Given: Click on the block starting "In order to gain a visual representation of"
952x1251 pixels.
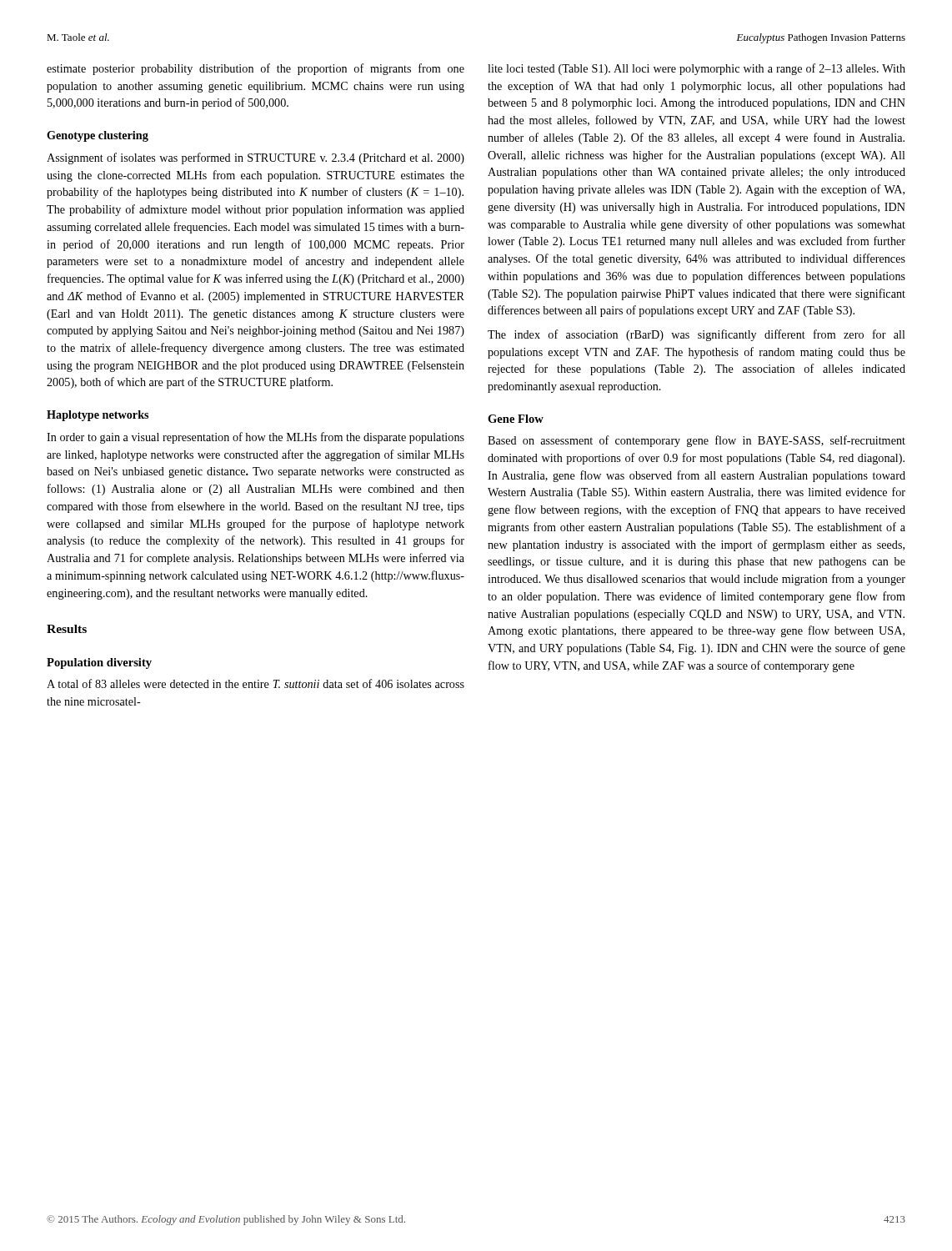Looking at the screenshot, I should [x=255, y=515].
